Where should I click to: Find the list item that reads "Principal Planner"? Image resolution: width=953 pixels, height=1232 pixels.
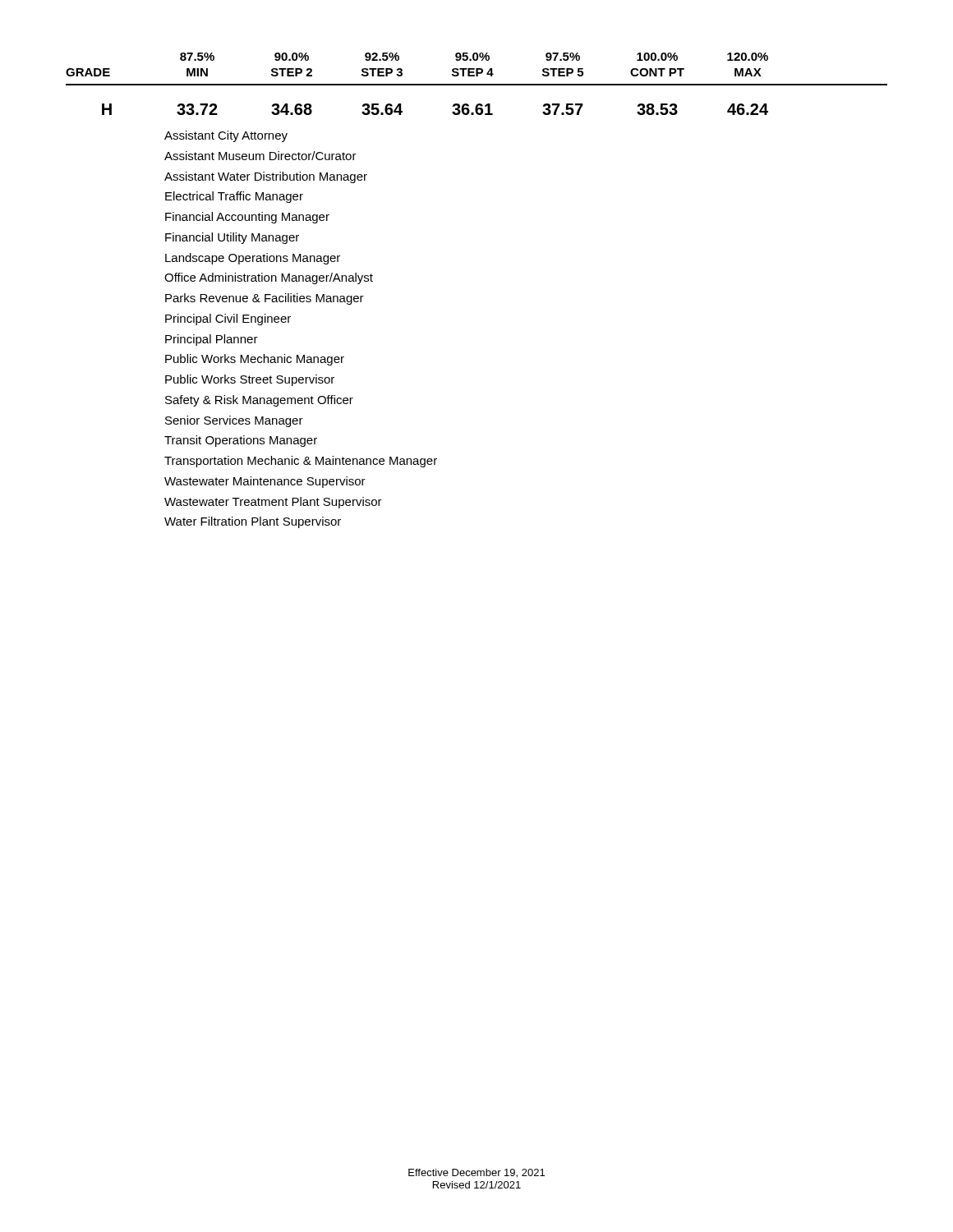[x=211, y=338]
